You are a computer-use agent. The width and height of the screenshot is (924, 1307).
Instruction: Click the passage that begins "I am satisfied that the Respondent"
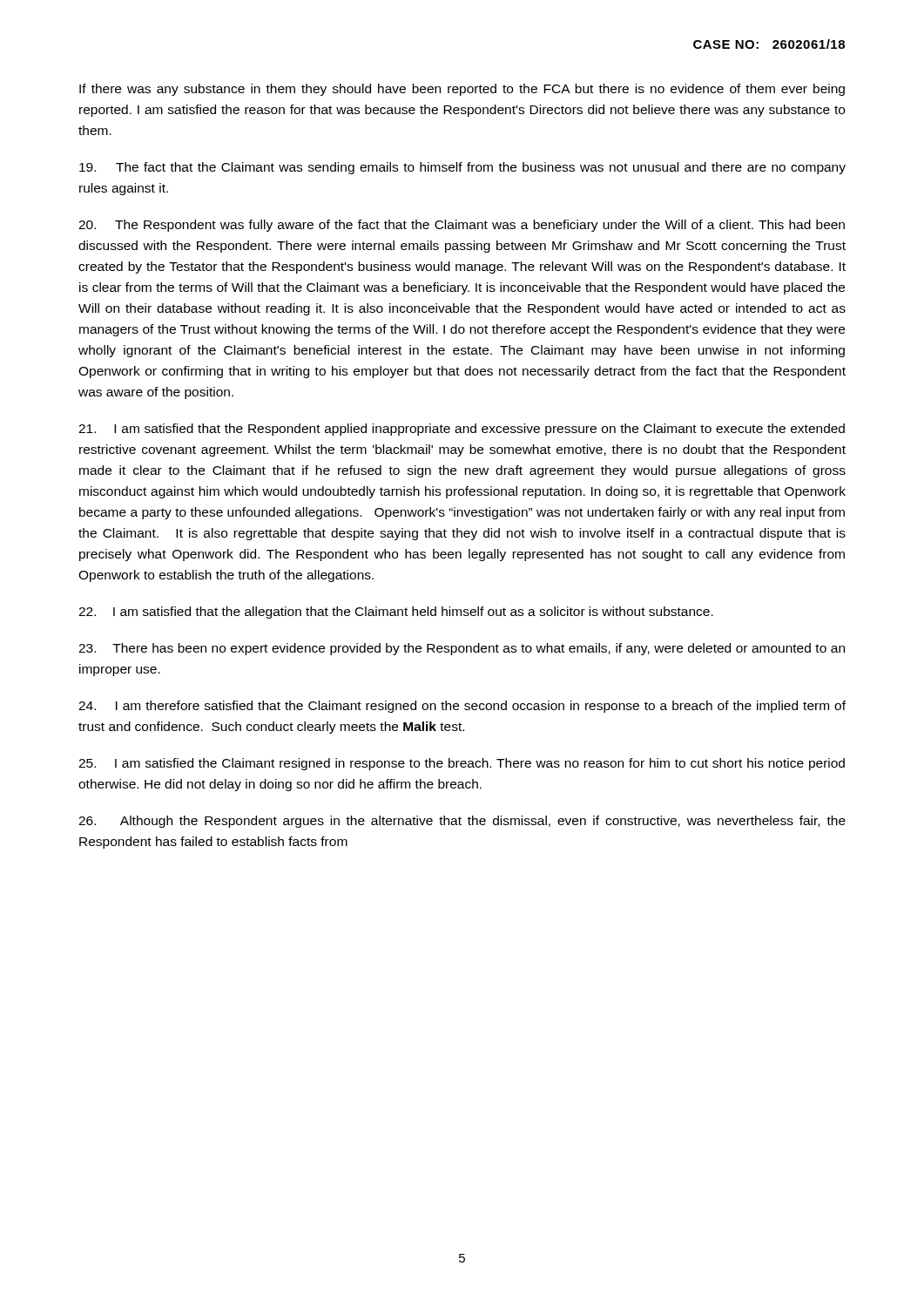click(x=462, y=502)
